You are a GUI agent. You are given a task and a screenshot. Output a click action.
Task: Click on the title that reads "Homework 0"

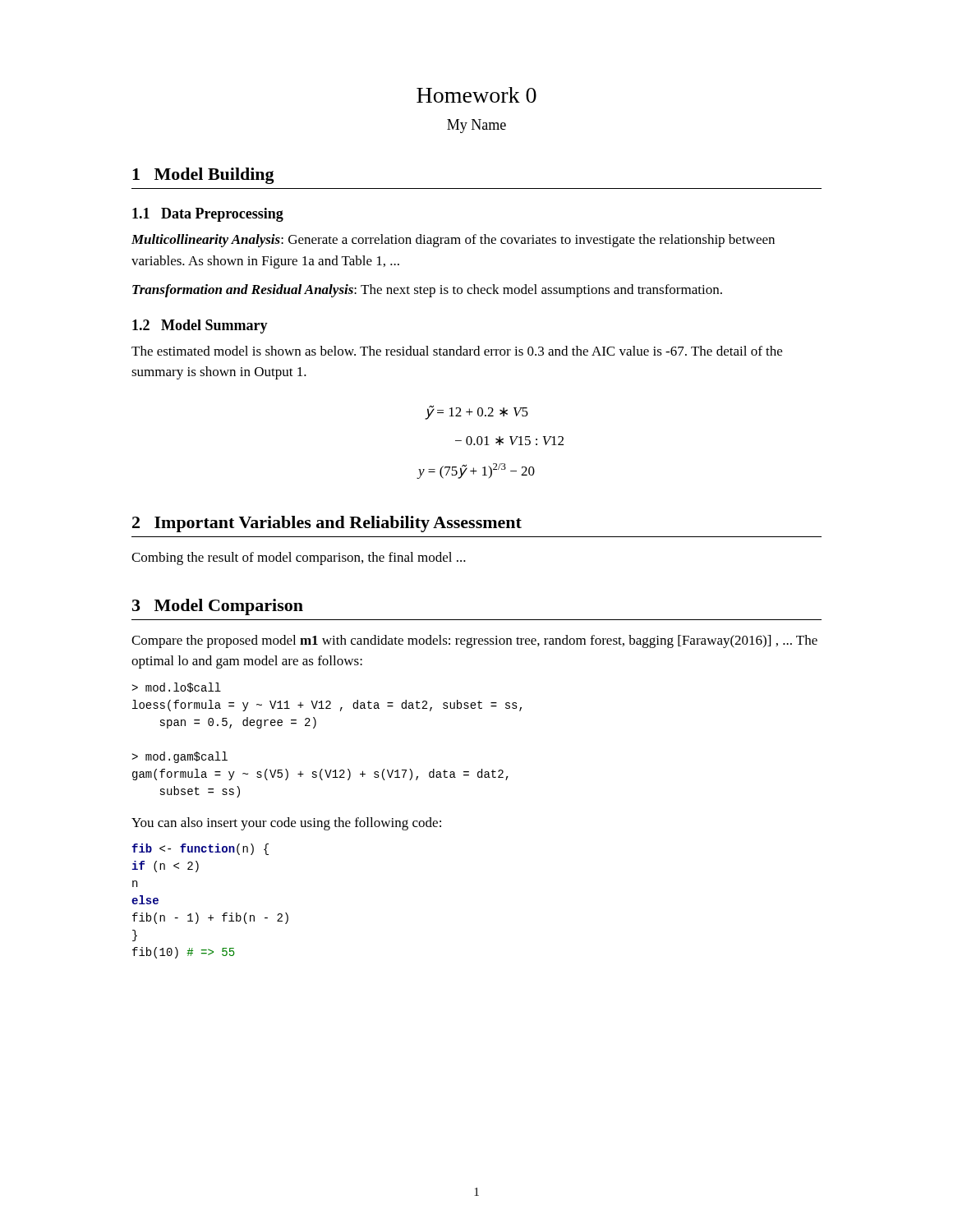click(476, 95)
